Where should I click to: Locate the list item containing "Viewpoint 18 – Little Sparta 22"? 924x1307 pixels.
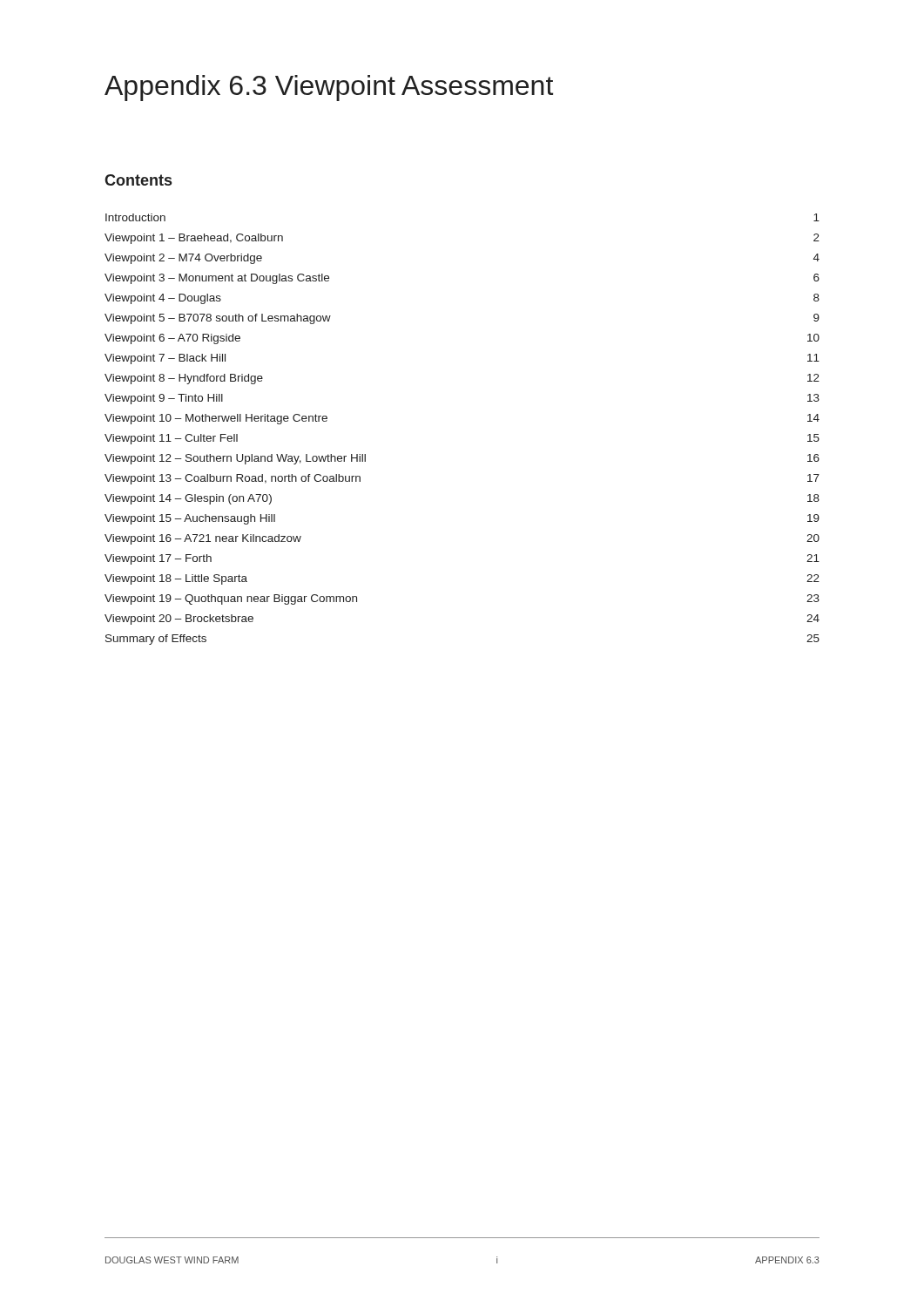point(169,579)
